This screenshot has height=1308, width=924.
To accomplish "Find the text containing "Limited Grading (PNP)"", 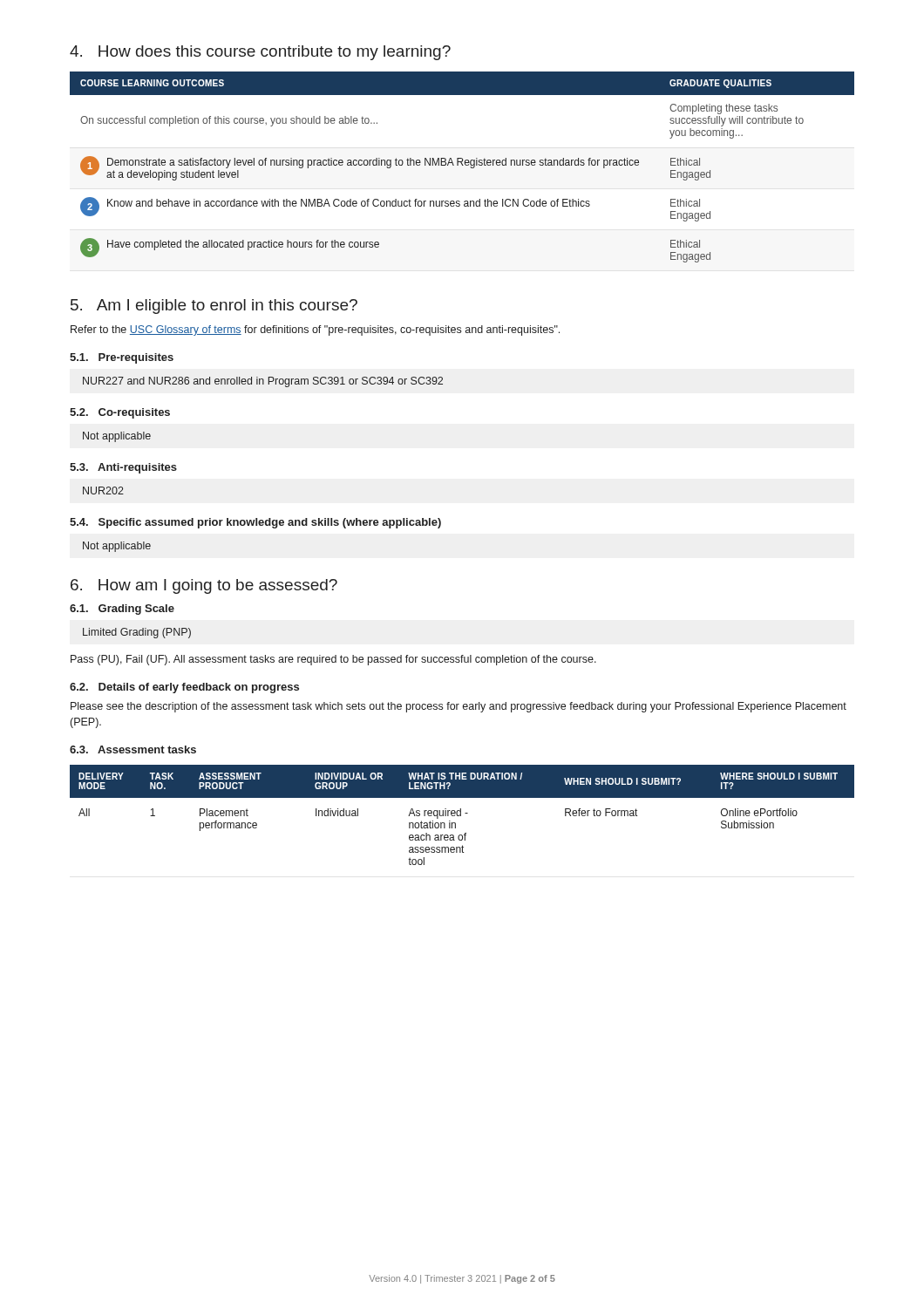I will coord(137,632).
